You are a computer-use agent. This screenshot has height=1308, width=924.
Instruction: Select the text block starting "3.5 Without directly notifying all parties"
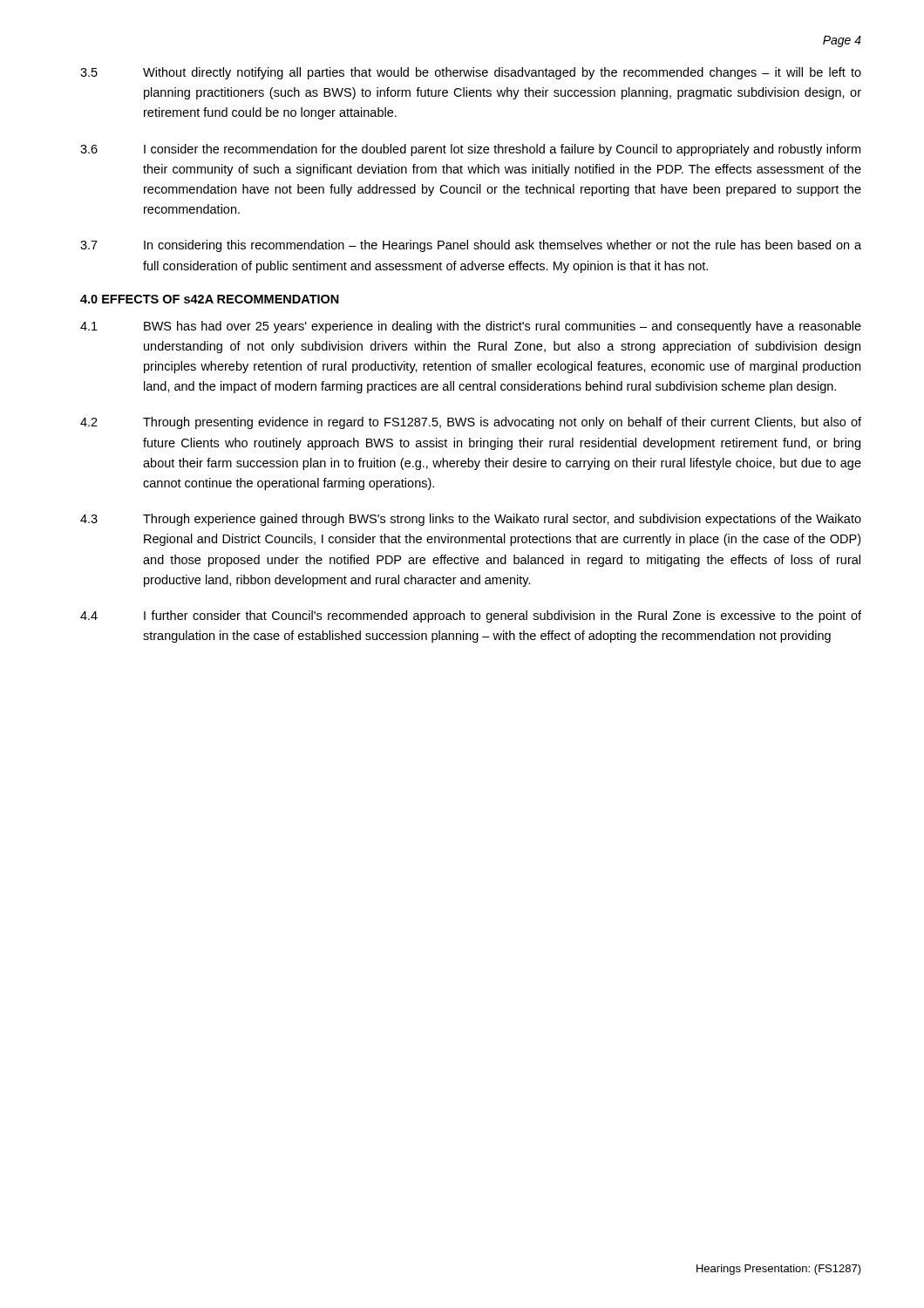(471, 93)
